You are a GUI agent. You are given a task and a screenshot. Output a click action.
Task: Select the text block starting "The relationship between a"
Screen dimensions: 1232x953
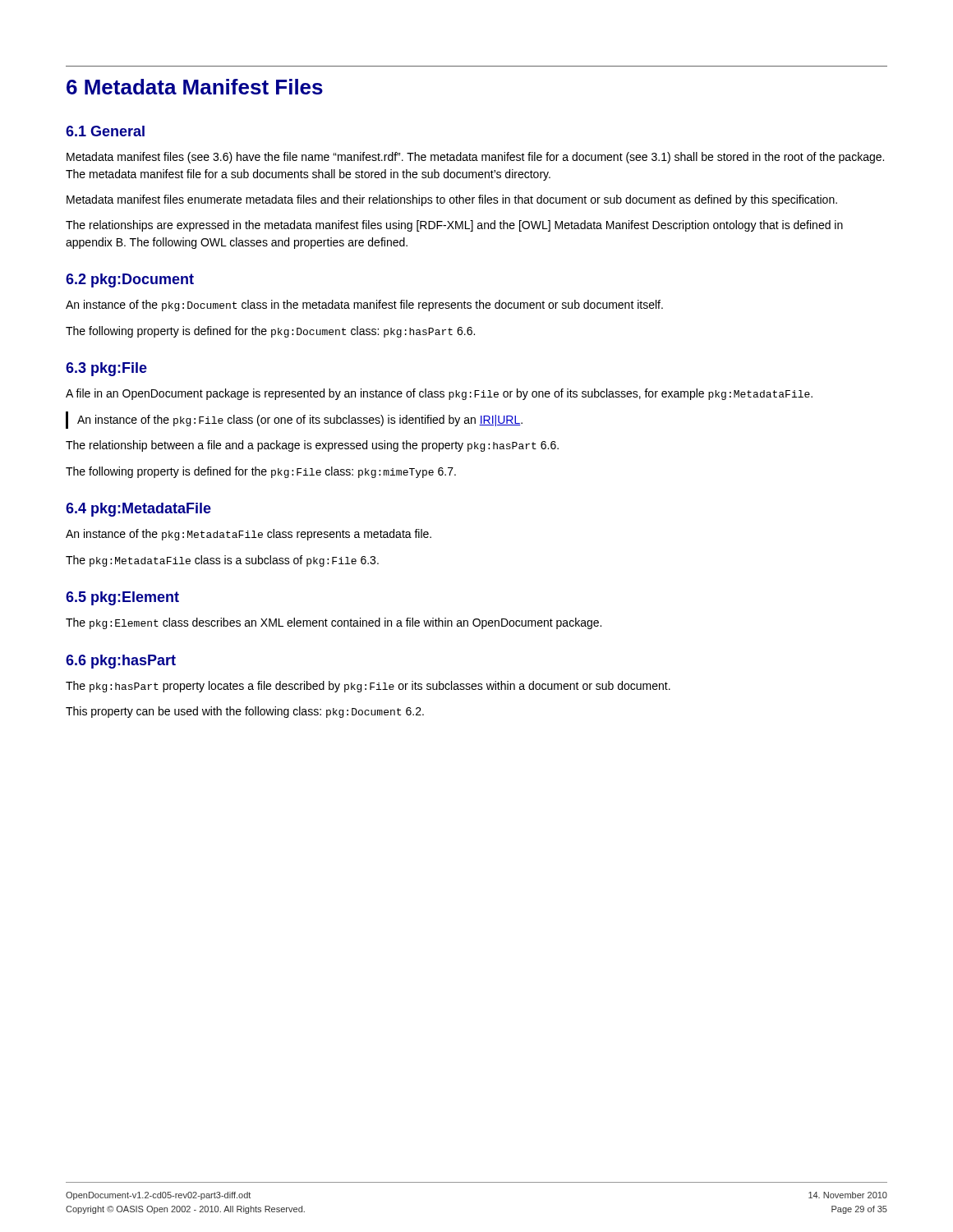click(x=476, y=446)
